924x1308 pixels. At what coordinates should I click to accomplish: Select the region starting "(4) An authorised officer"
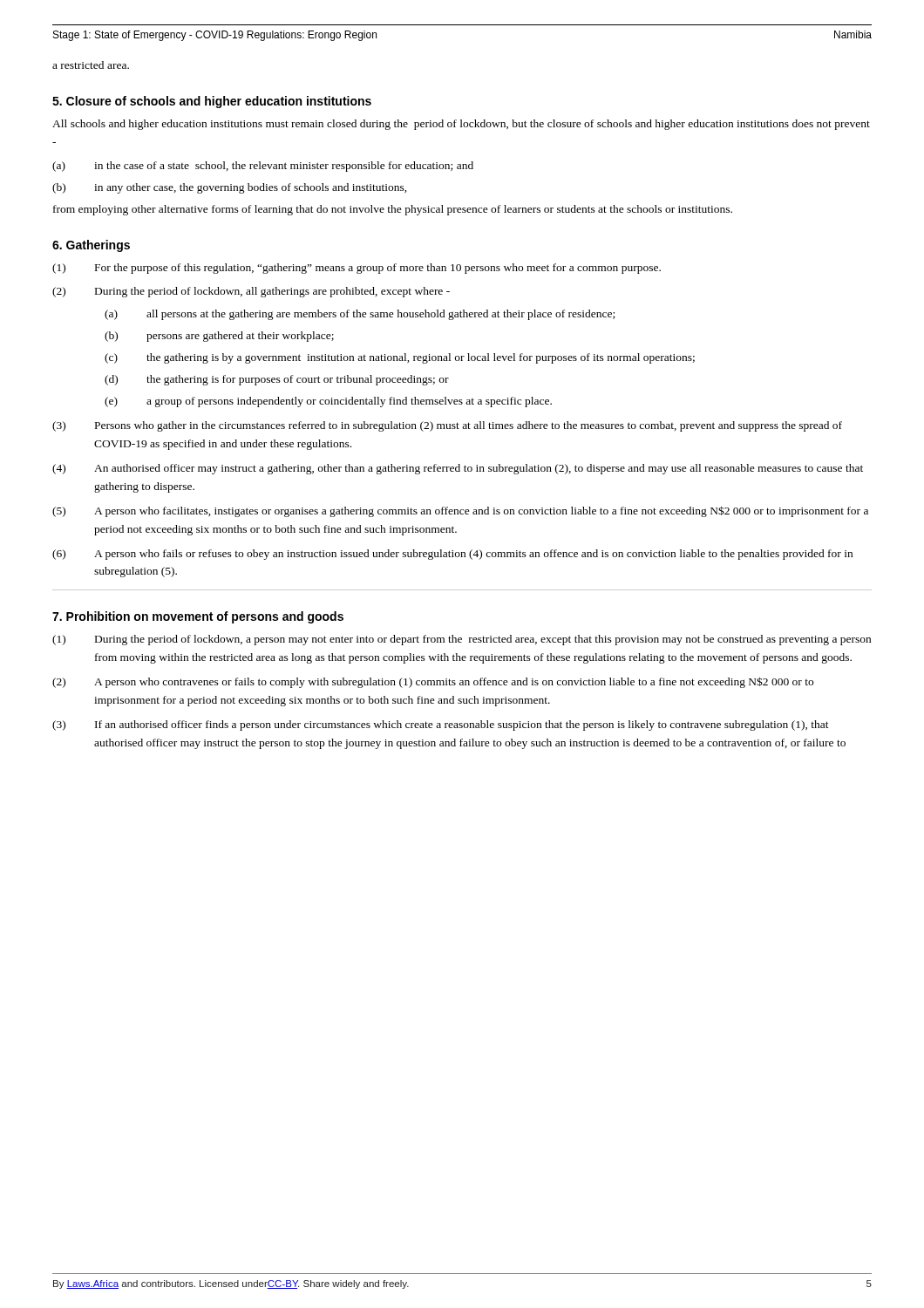[x=462, y=478]
